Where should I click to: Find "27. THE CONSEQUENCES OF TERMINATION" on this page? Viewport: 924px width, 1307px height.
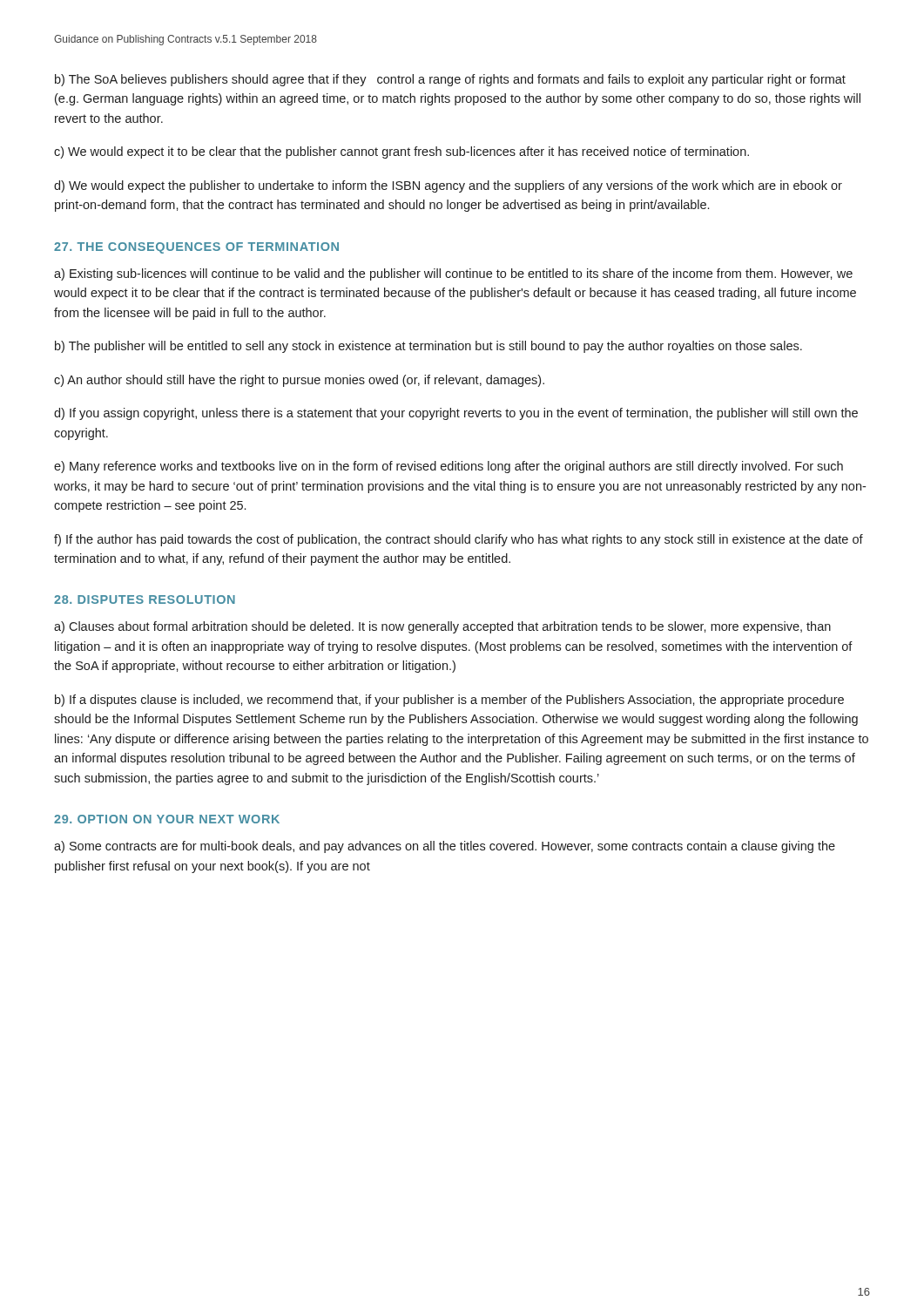[x=197, y=246]
